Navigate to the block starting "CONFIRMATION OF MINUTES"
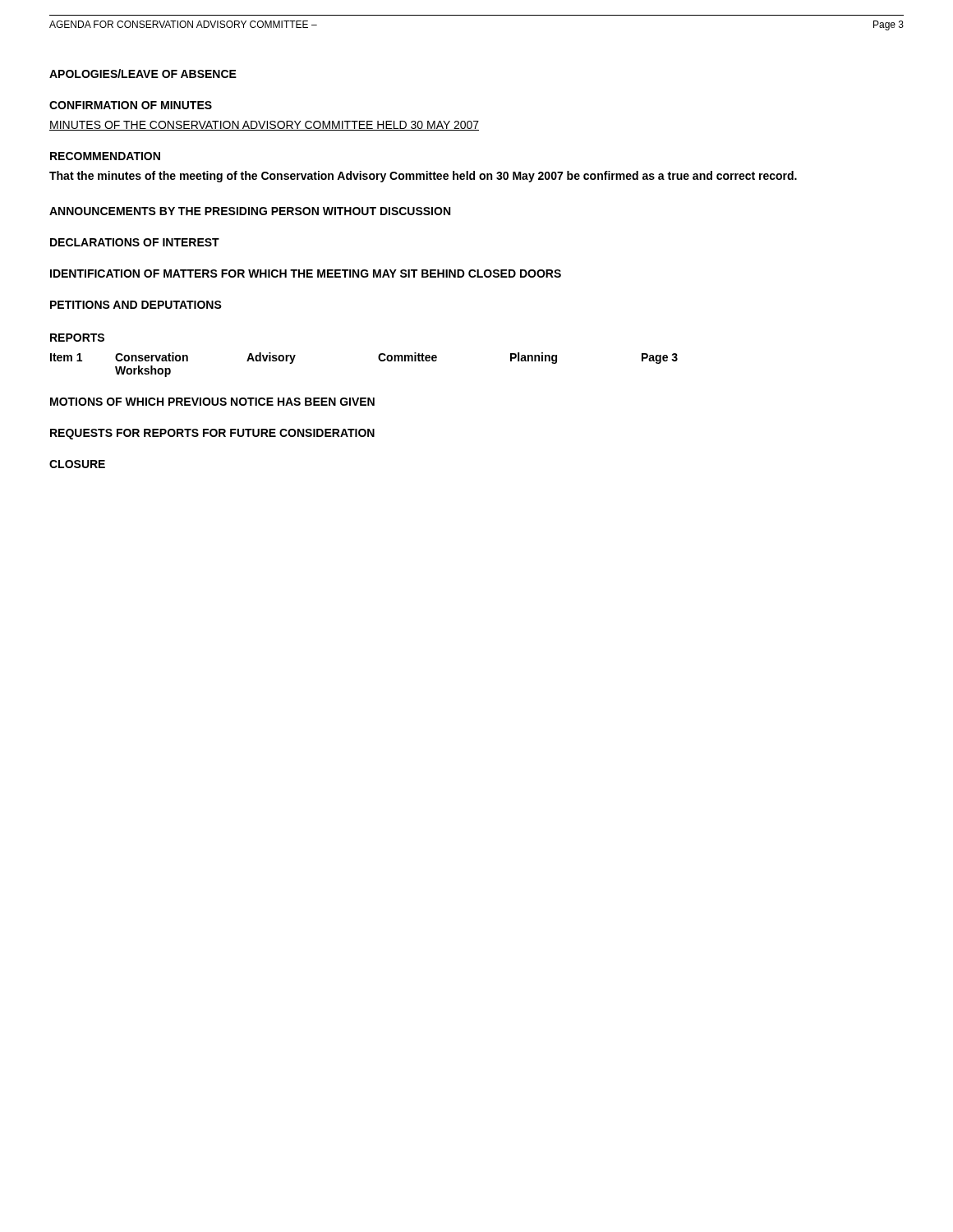Image resolution: width=953 pixels, height=1232 pixels. 131,105
